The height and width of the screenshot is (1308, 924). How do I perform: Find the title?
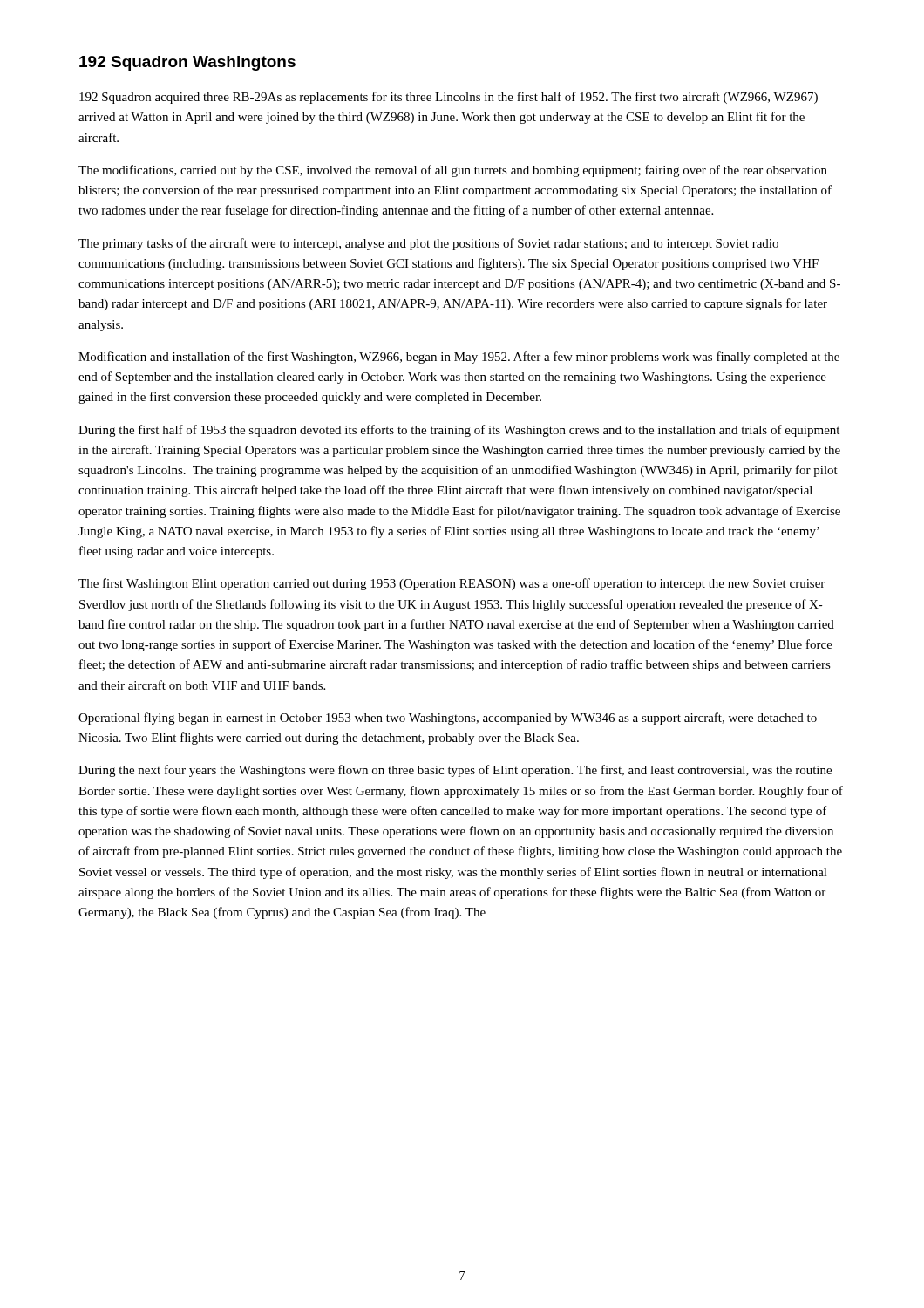(x=187, y=61)
